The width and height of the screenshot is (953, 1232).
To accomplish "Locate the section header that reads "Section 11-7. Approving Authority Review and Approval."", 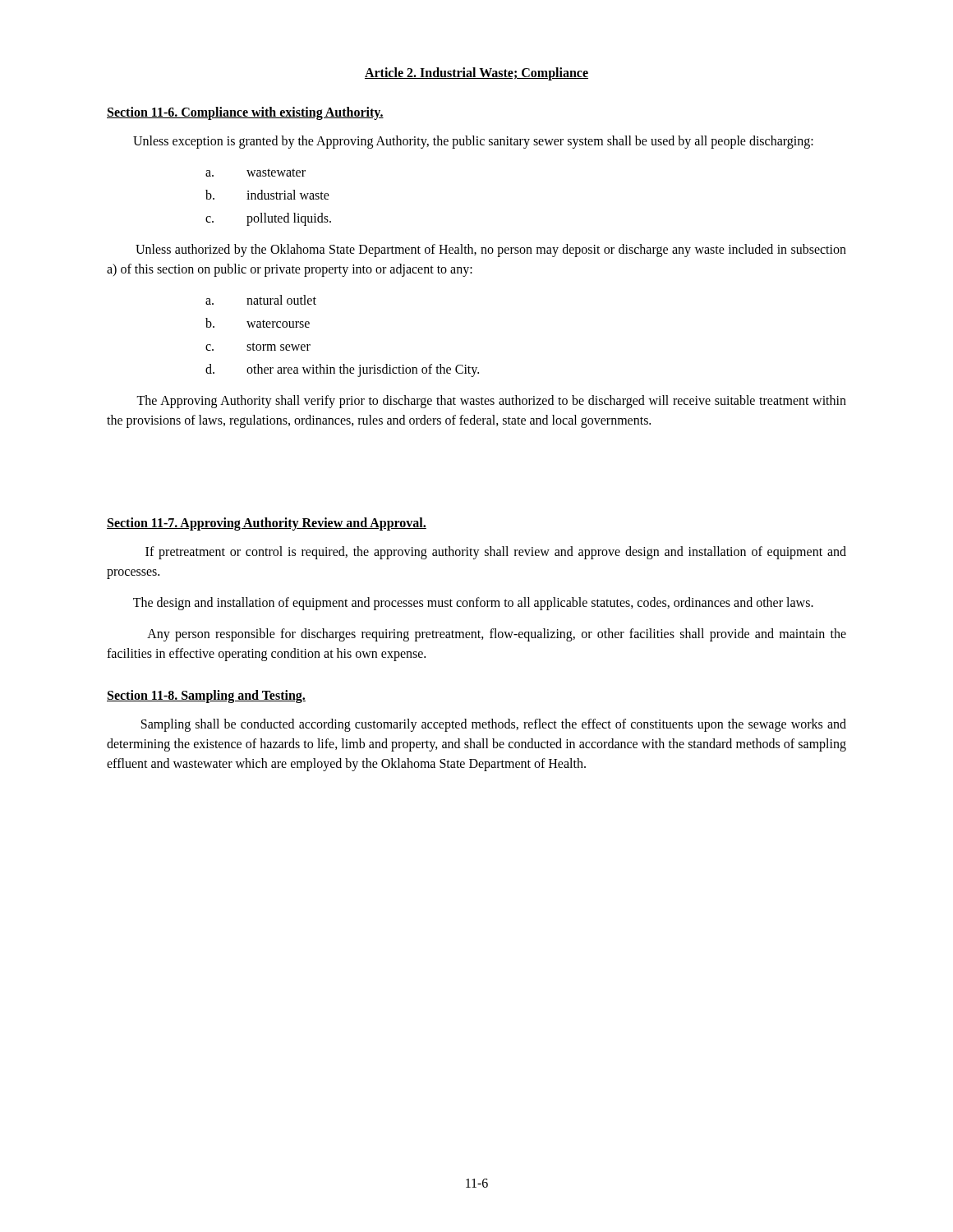I will [267, 523].
